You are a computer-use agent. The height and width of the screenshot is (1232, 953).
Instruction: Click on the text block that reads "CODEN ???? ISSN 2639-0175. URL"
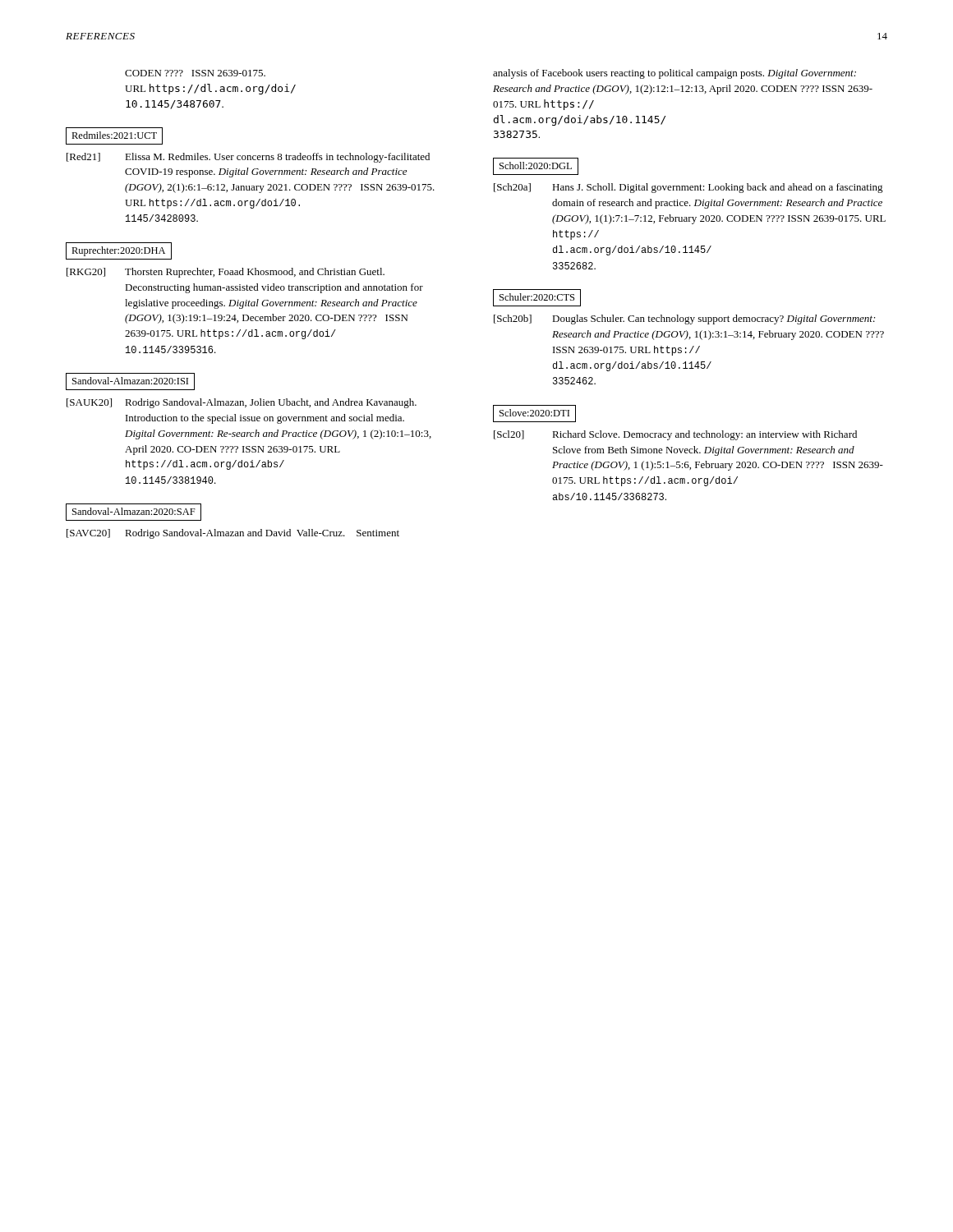pyautogui.click(x=211, y=88)
